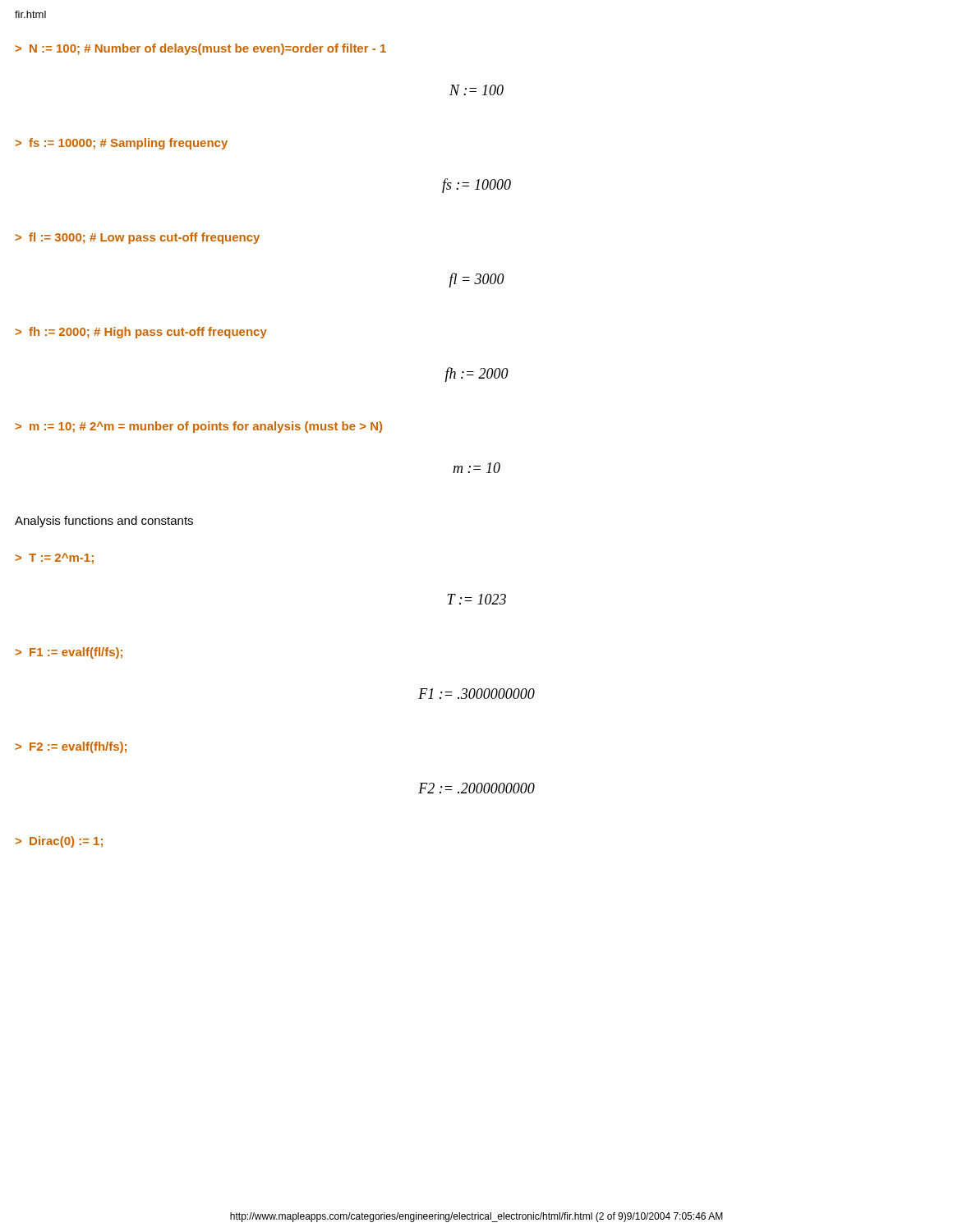
Task: Where is the passage that starts "> fl := 3000; #"?
Action: point(137,237)
